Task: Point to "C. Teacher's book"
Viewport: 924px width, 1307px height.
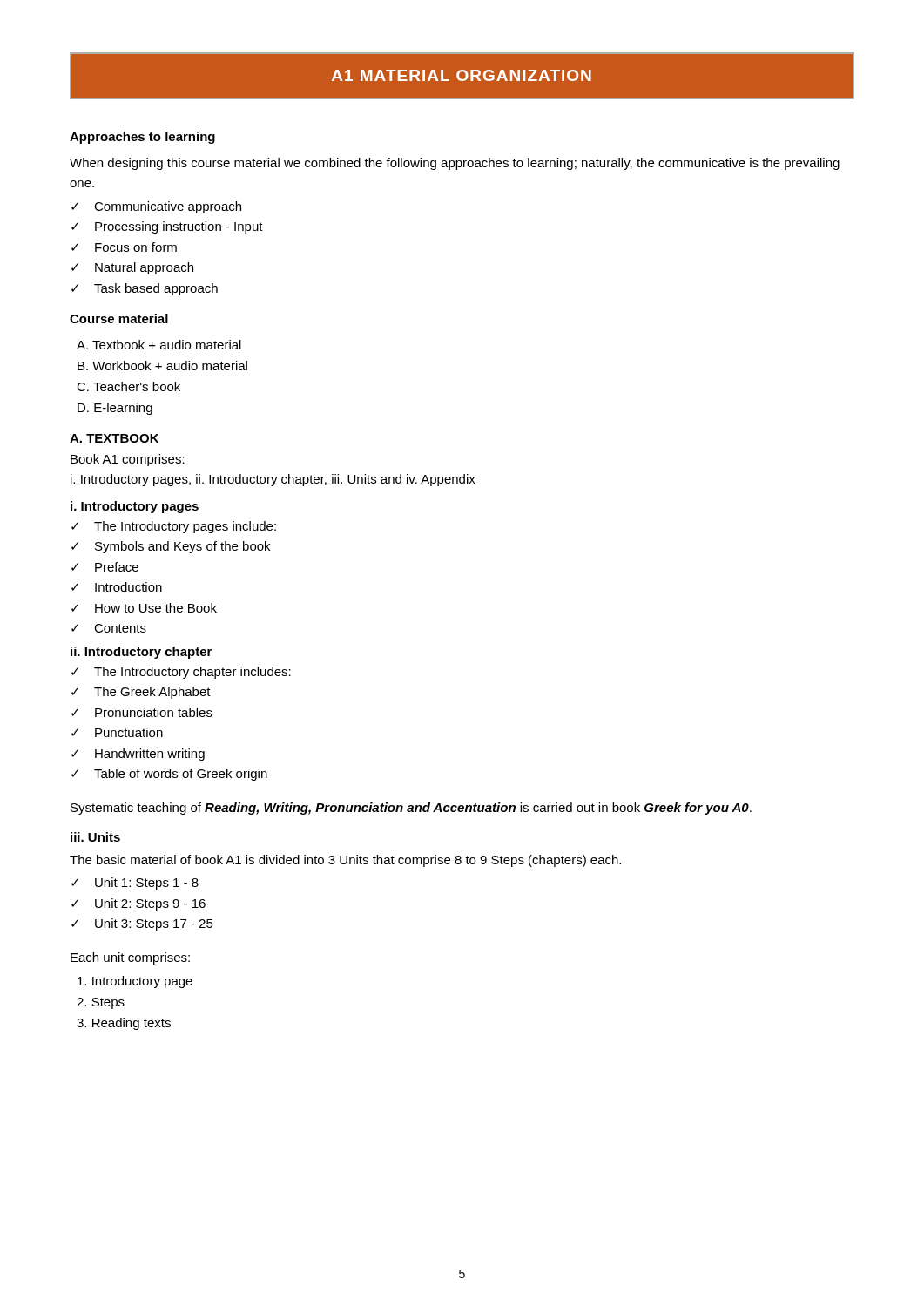Action: coord(129,386)
